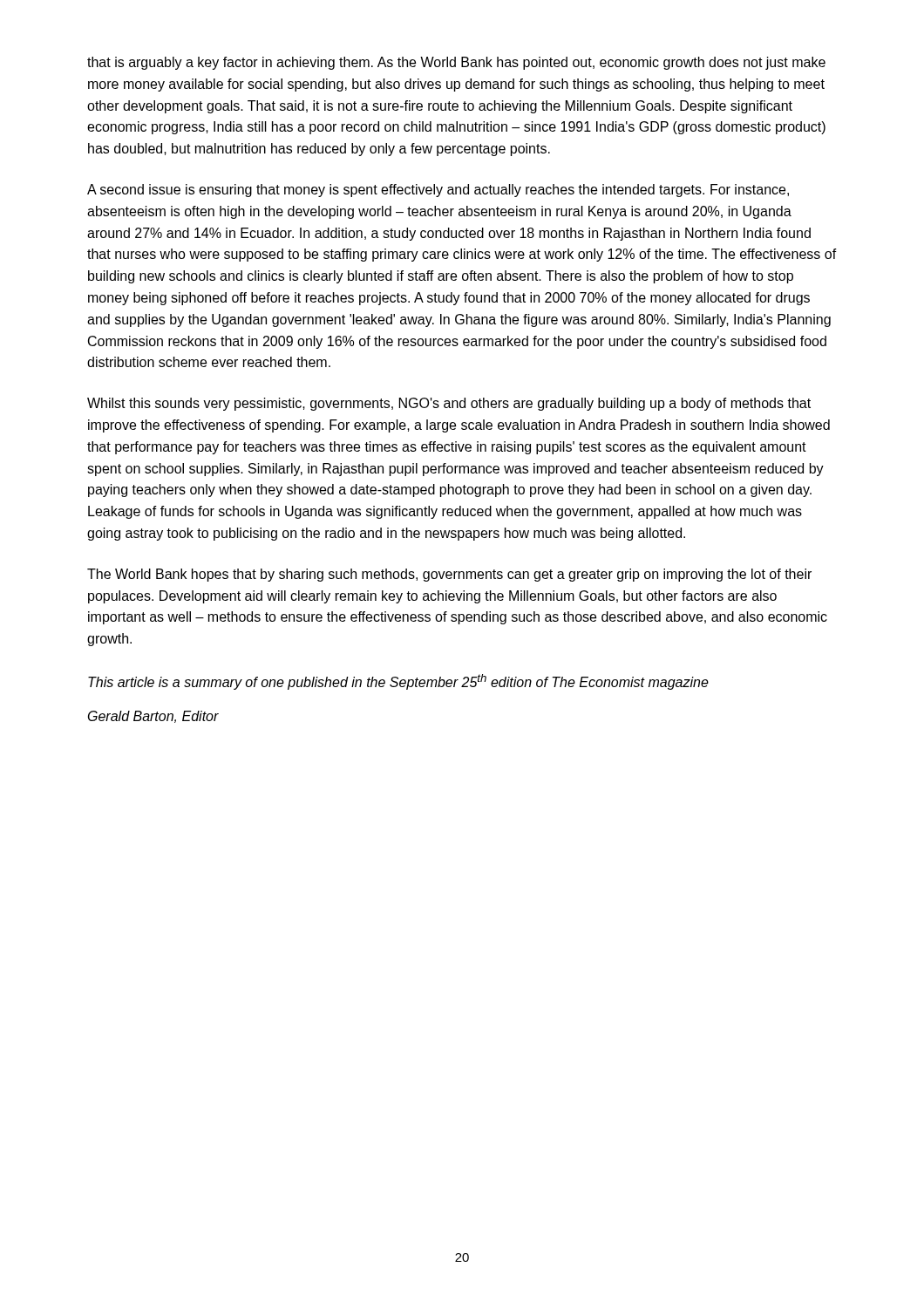Point to the block beginning "The World Bank hopes that by"
The height and width of the screenshot is (1308, 924).
[457, 606]
